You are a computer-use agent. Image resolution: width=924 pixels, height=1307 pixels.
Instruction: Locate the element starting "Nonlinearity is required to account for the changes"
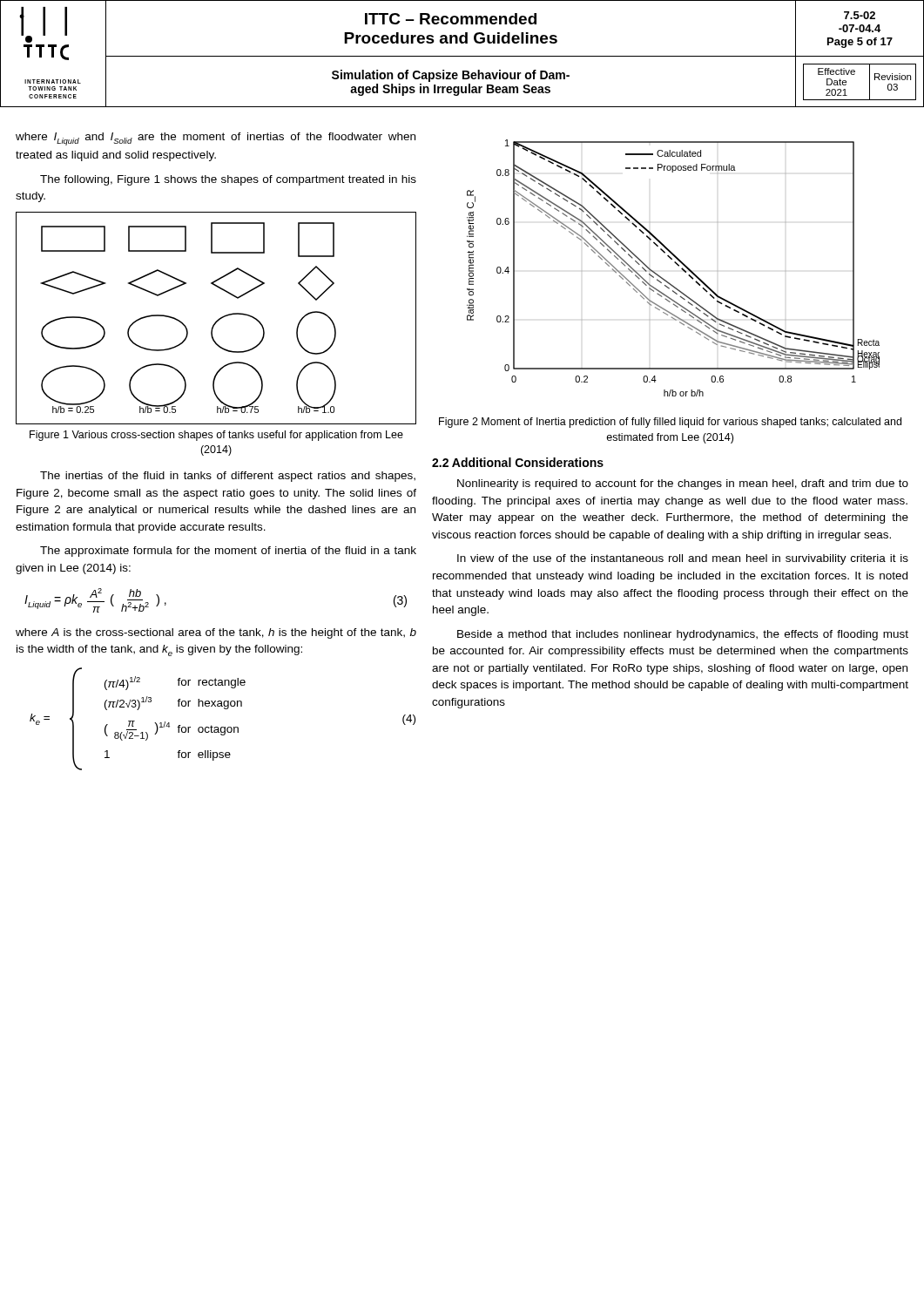click(x=670, y=509)
